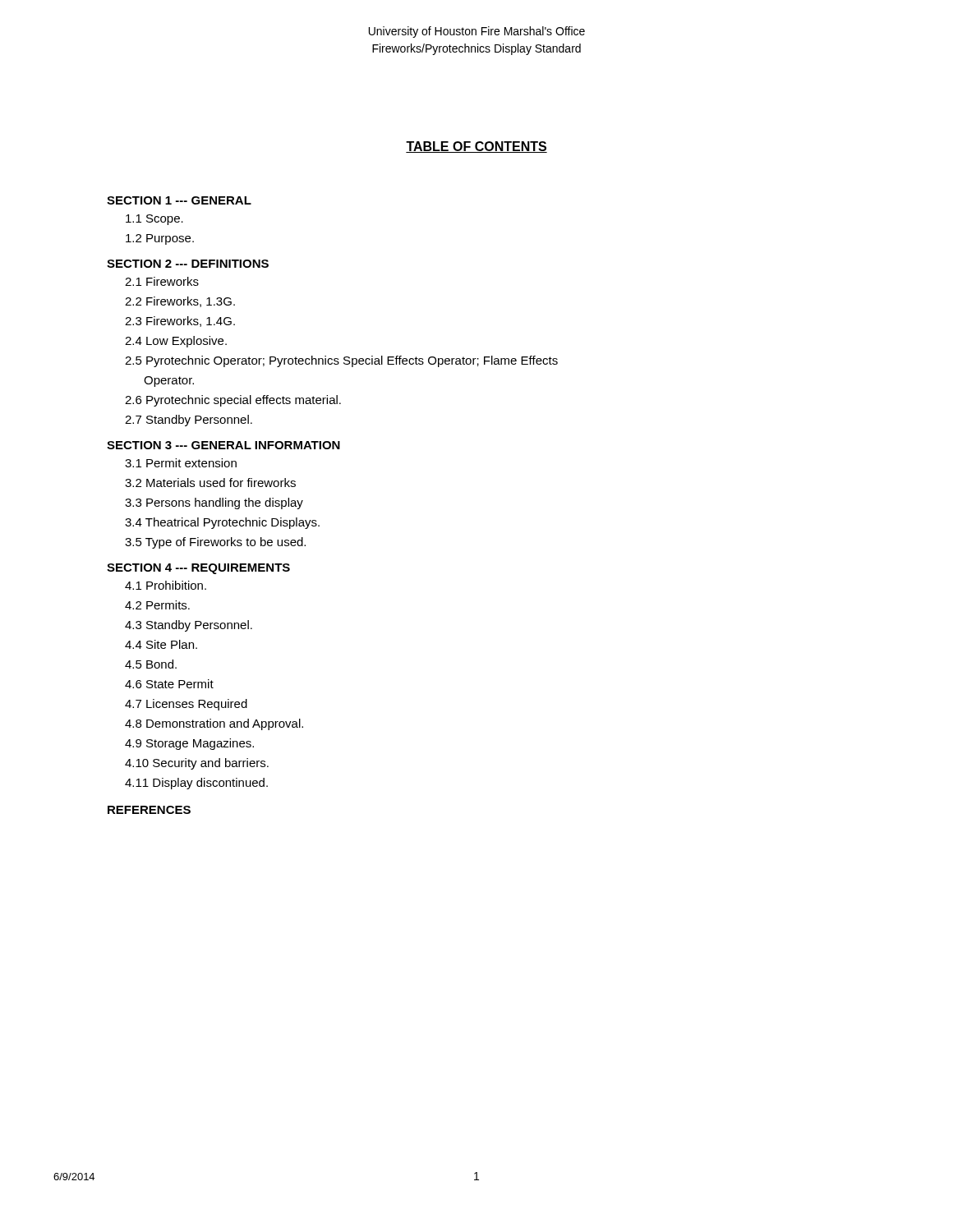The height and width of the screenshot is (1232, 953).
Task: Navigate to the element starting "2.2 Fireworks, 1.3G."
Action: (x=180, y=301)
